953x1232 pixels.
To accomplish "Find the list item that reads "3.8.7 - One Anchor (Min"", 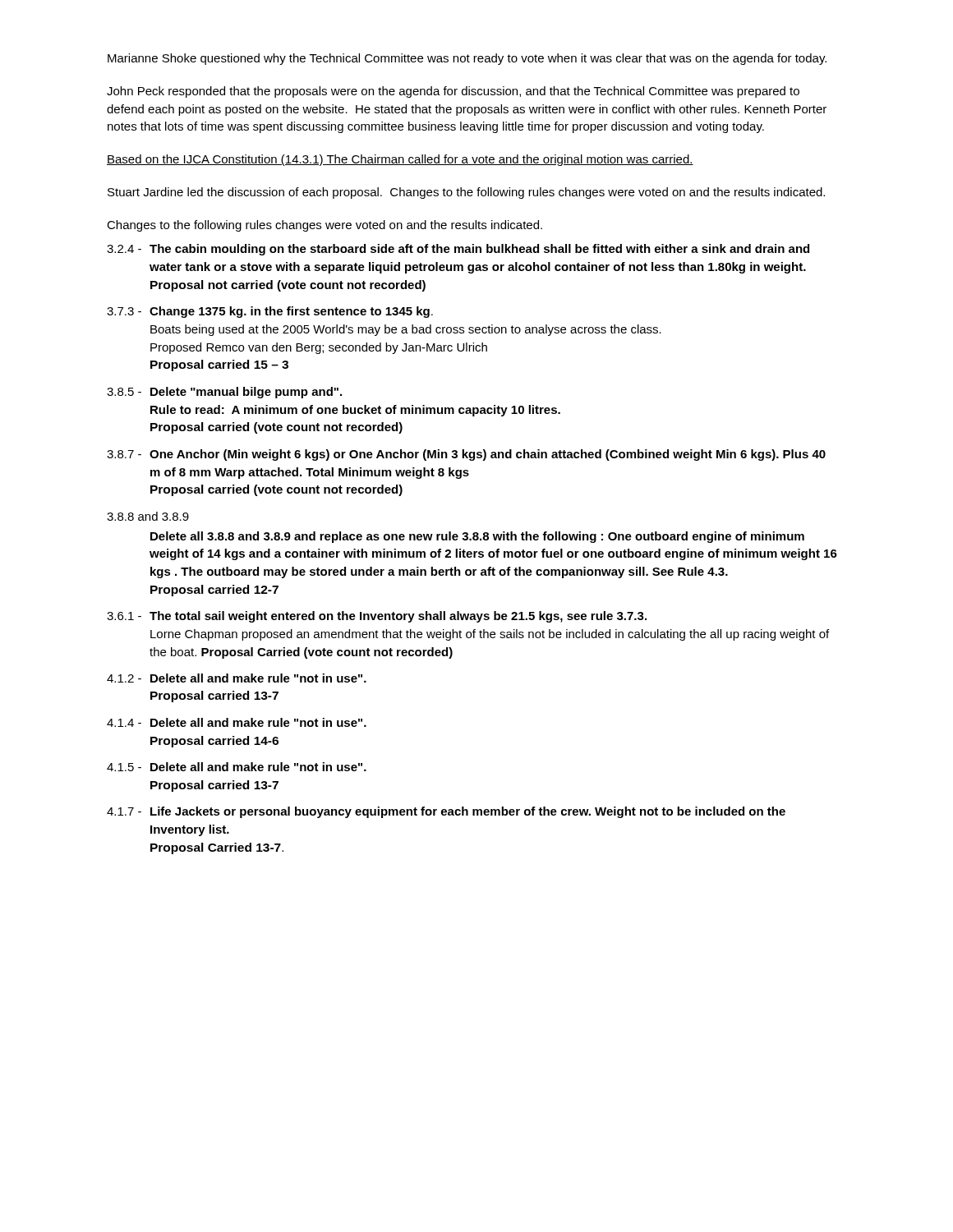I will (472, 472).
